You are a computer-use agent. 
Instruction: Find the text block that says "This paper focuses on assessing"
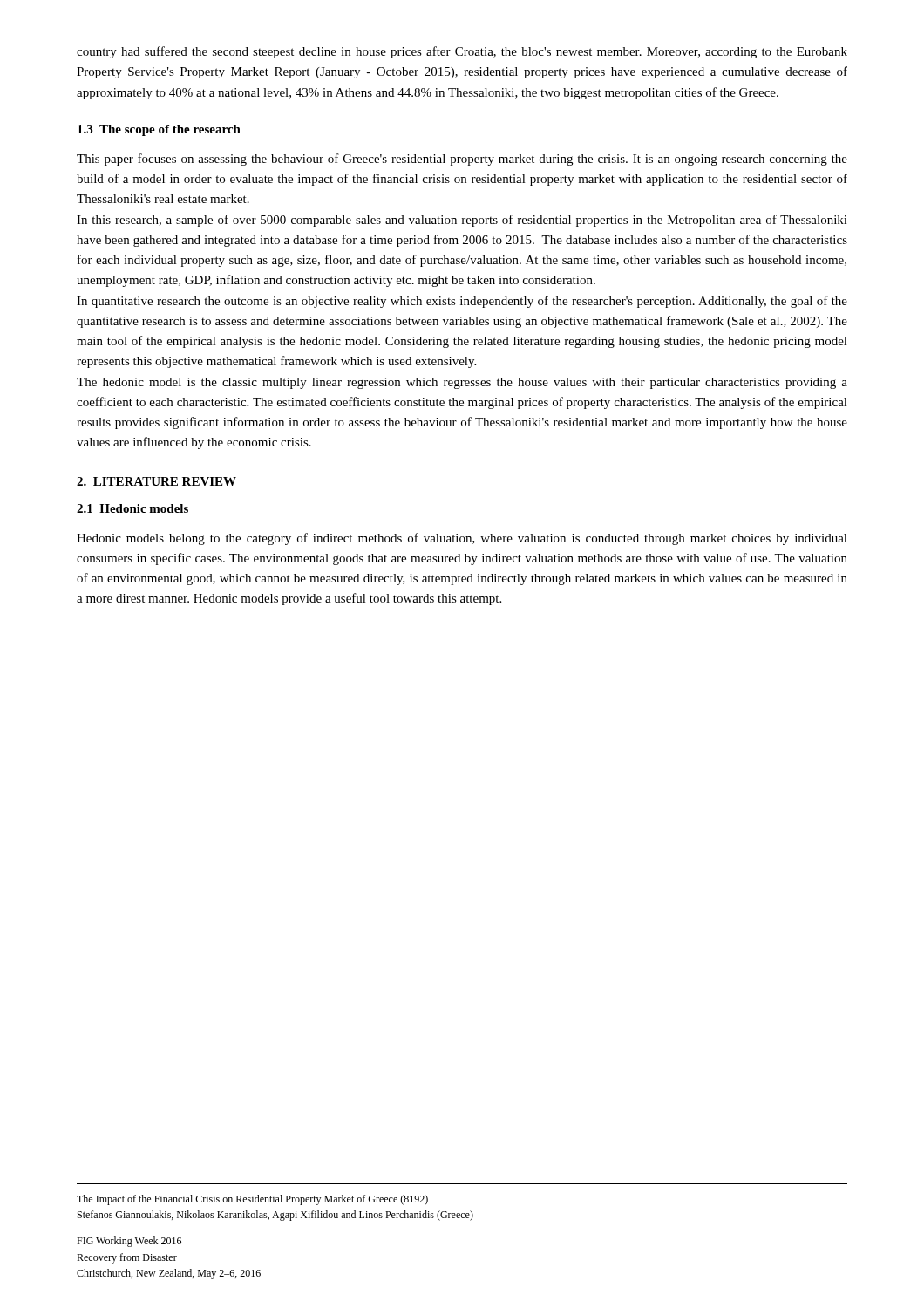(x=462, y=301)
